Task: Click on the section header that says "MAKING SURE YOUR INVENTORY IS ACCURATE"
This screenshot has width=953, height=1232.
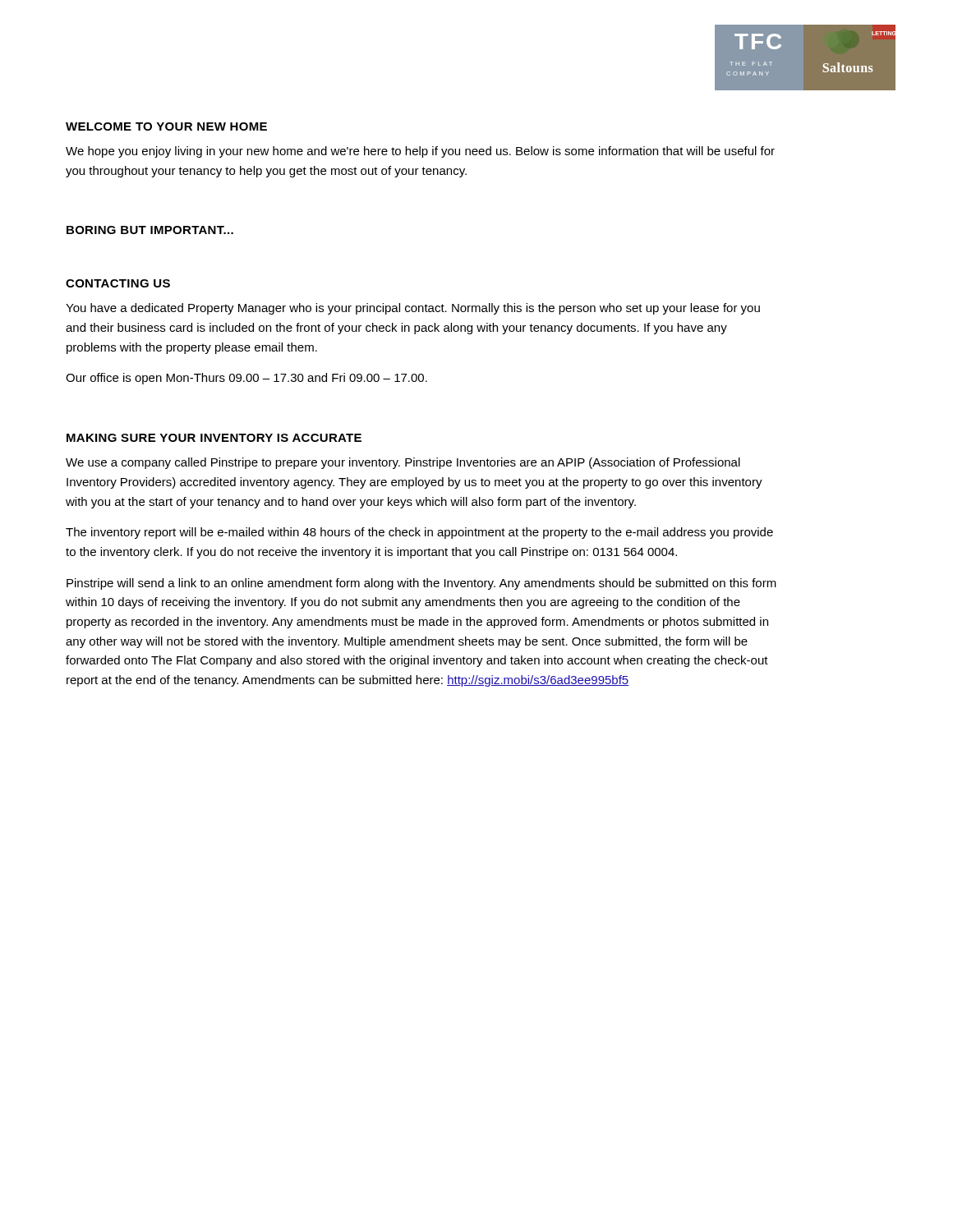Action: click(x=214, y=437)
